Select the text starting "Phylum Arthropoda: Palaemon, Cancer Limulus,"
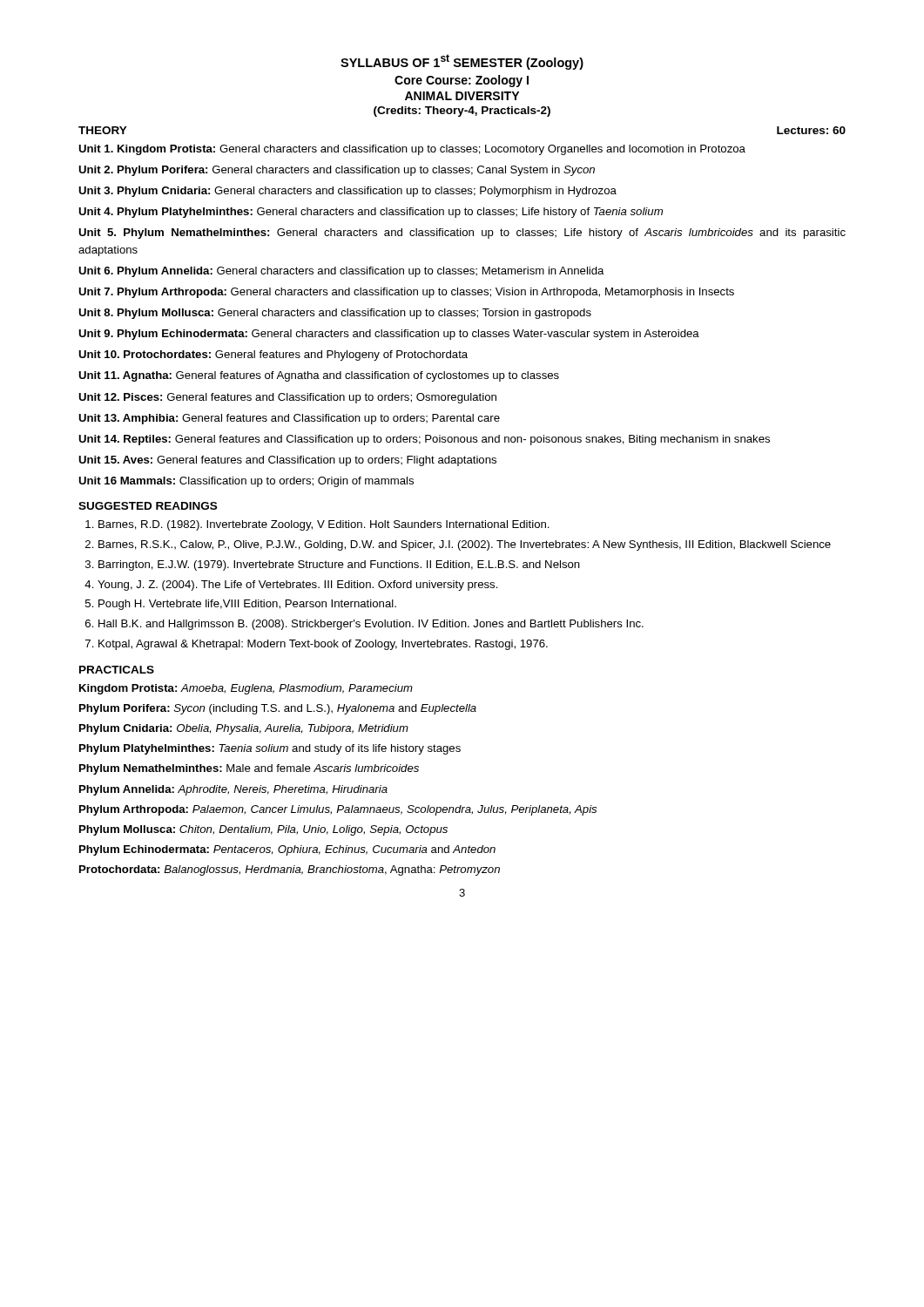The width and height of the screenshot is (924, 1307). [x=338, y=809]
